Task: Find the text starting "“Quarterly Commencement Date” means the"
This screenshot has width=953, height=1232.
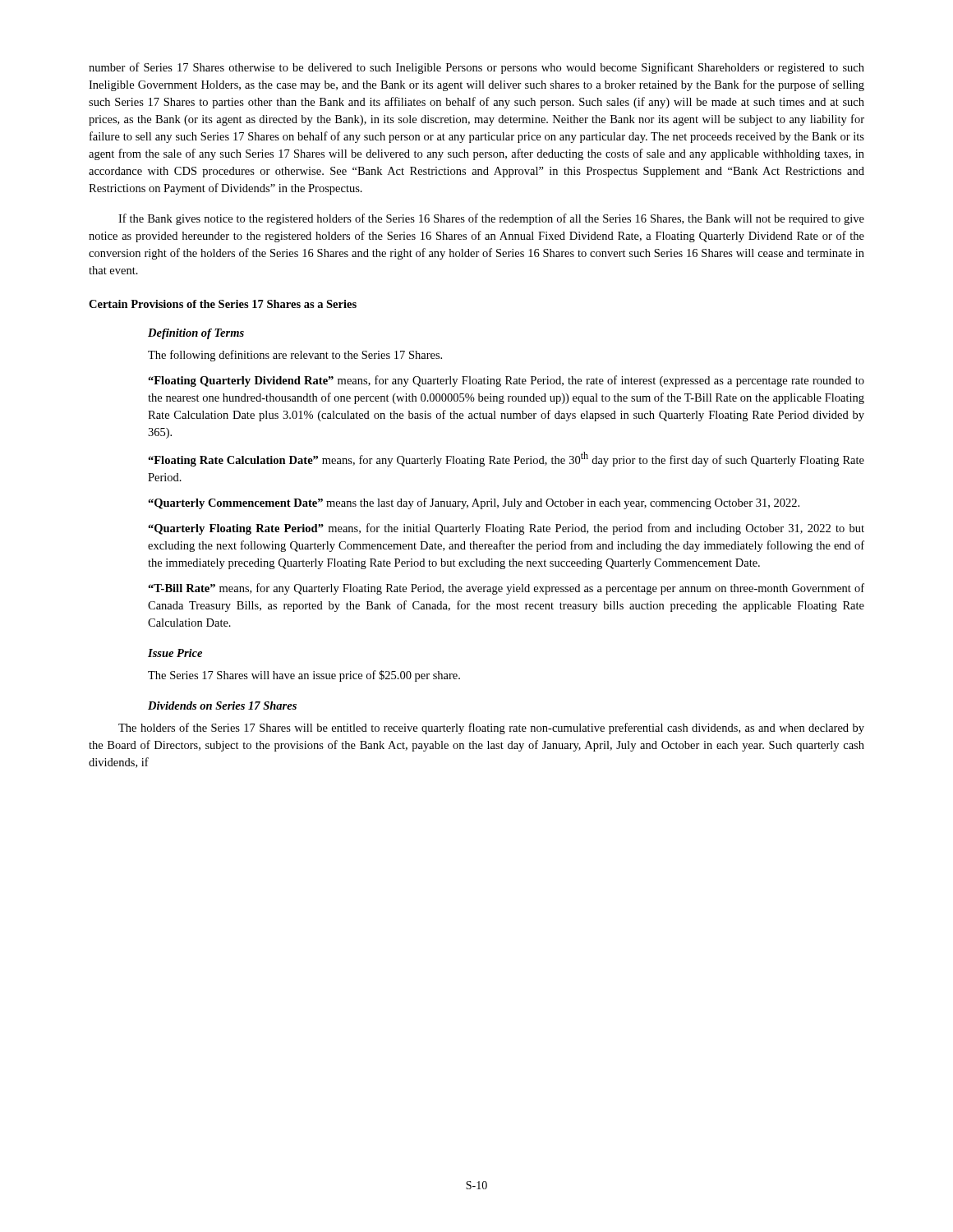Action: (506, 503)
